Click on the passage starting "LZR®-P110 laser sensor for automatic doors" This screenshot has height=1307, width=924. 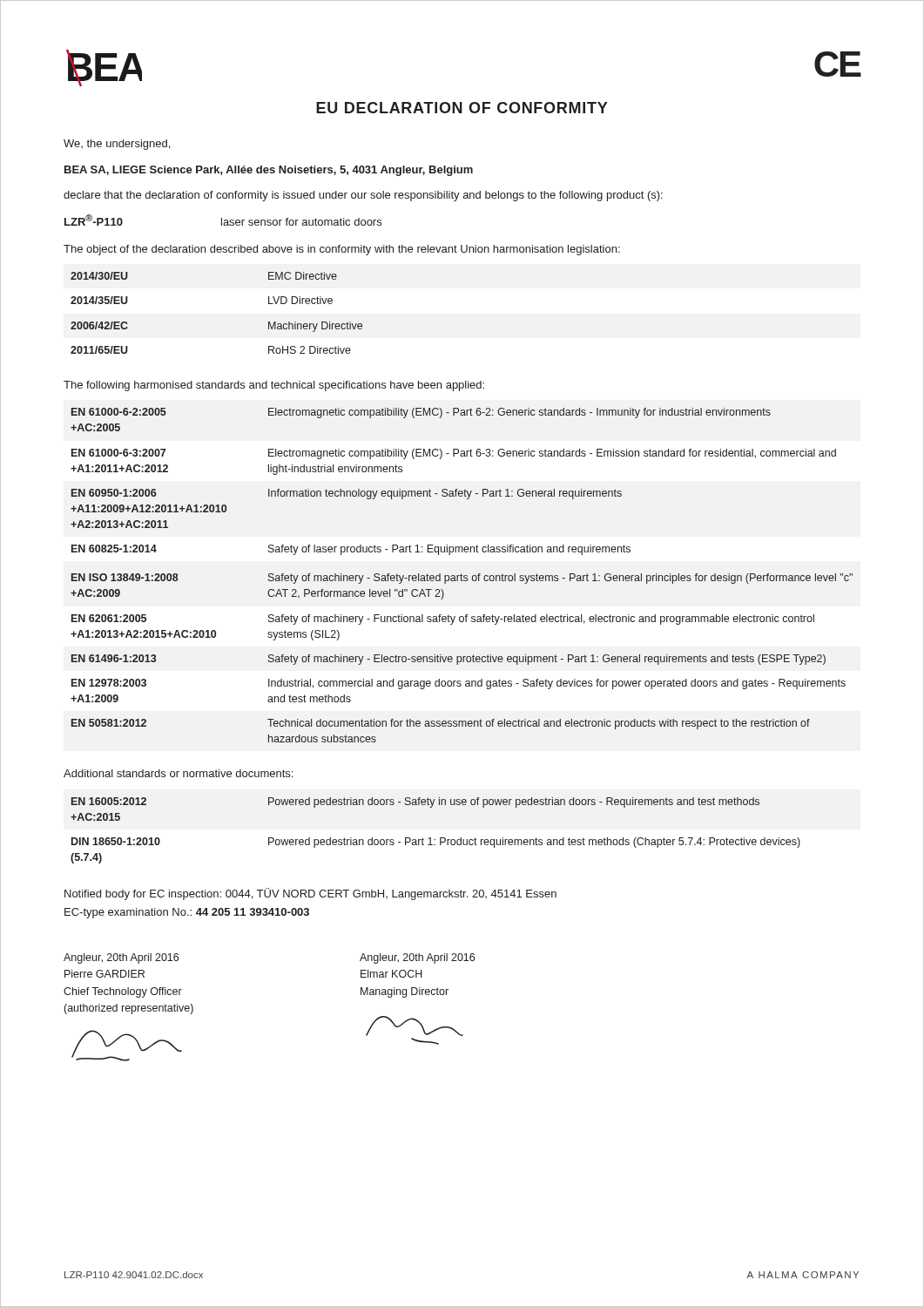[x=223, y=220]
